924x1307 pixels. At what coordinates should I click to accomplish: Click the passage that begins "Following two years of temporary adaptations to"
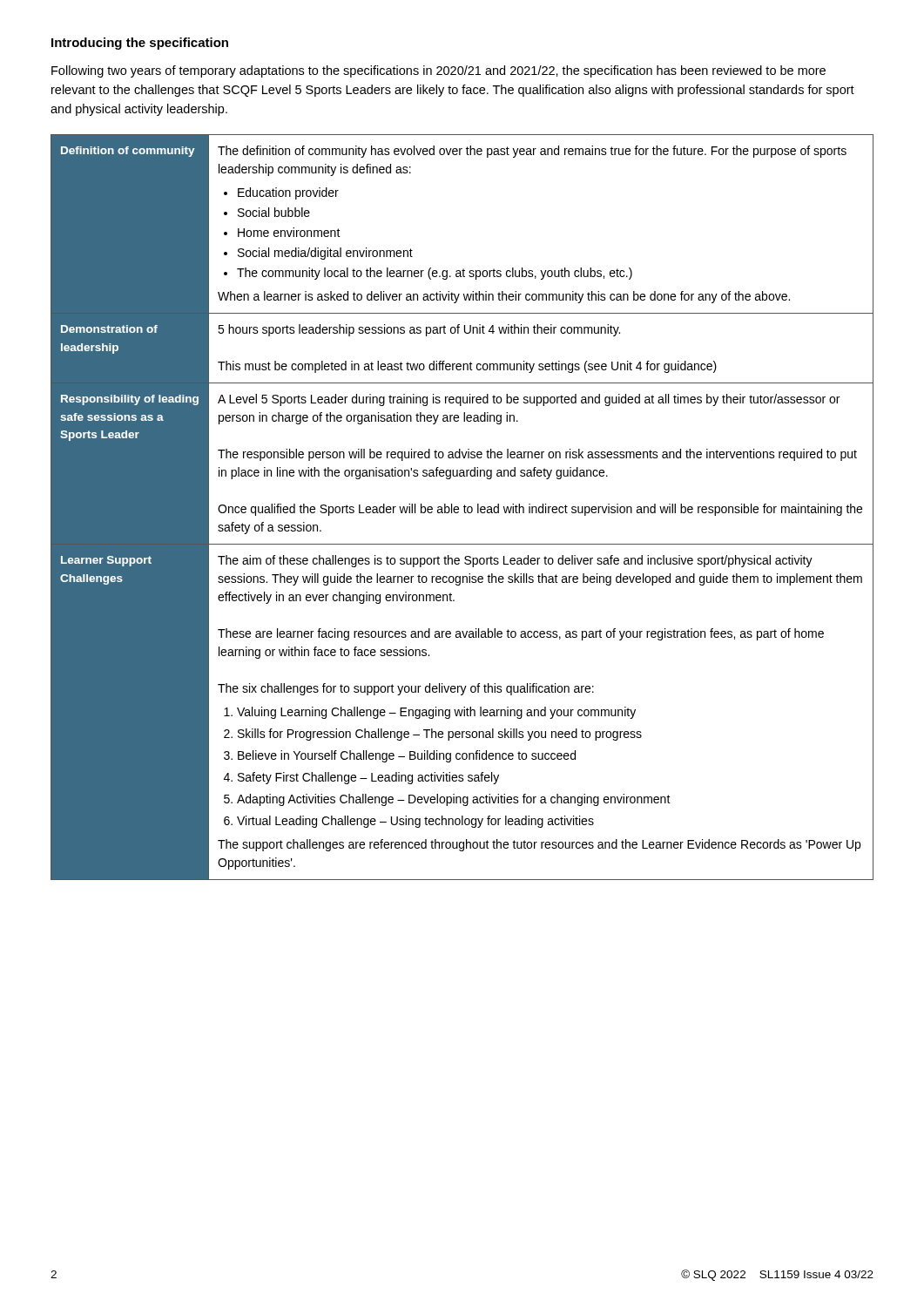coord(452,90)
